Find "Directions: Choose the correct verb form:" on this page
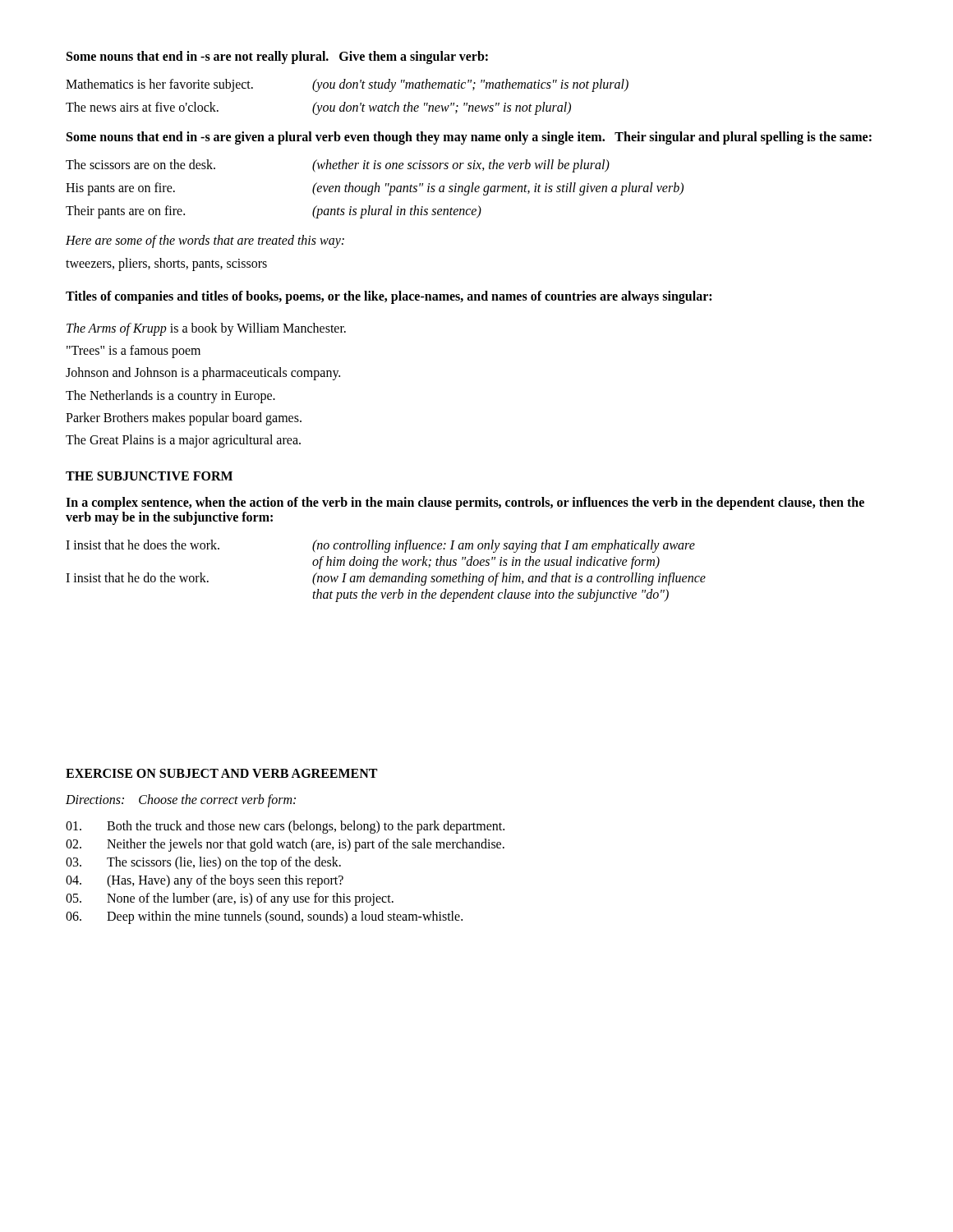The image size is (953, 1232). [x=181, y=800]
